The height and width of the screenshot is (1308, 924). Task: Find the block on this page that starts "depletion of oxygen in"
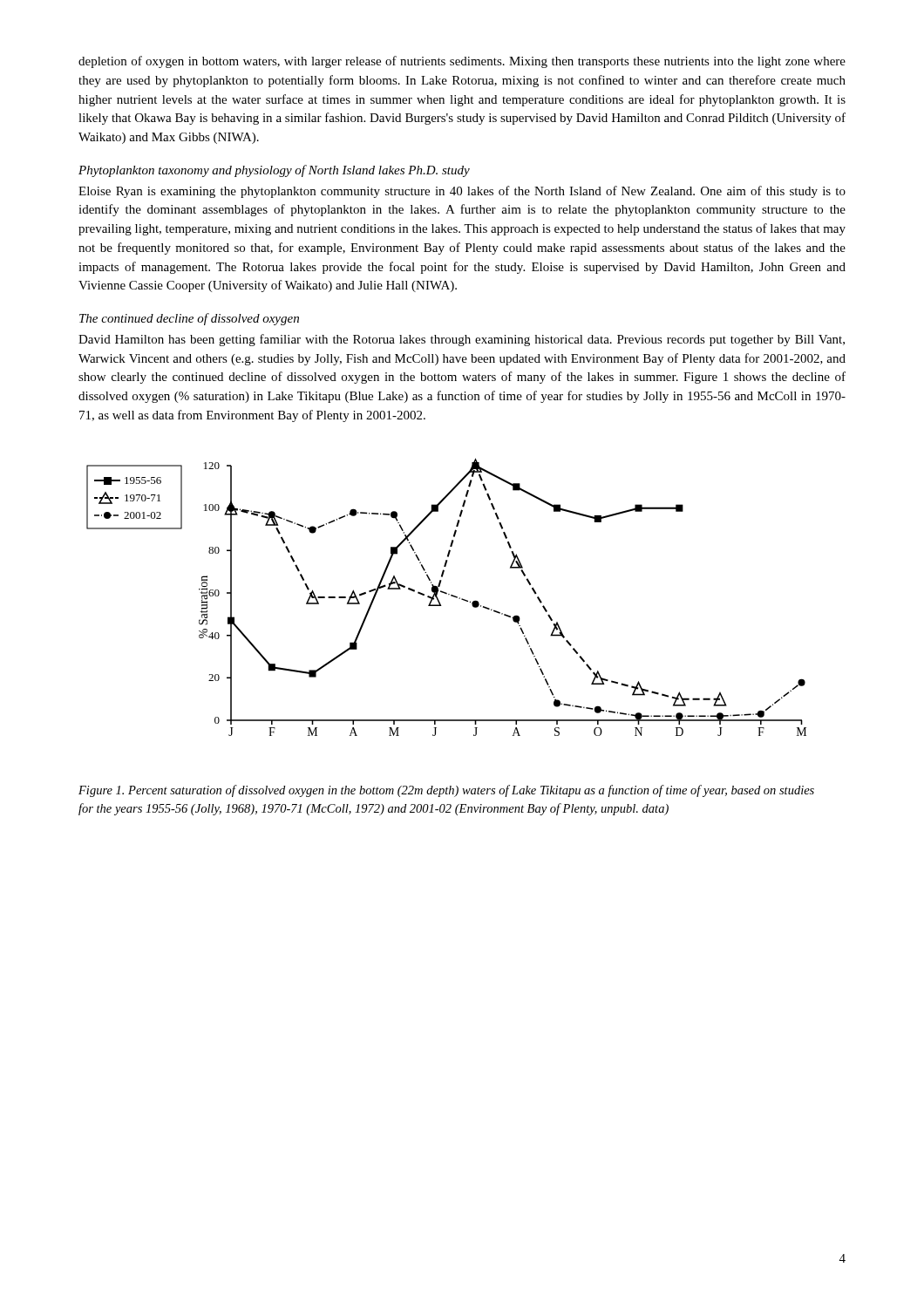click(x=462, y=100)
